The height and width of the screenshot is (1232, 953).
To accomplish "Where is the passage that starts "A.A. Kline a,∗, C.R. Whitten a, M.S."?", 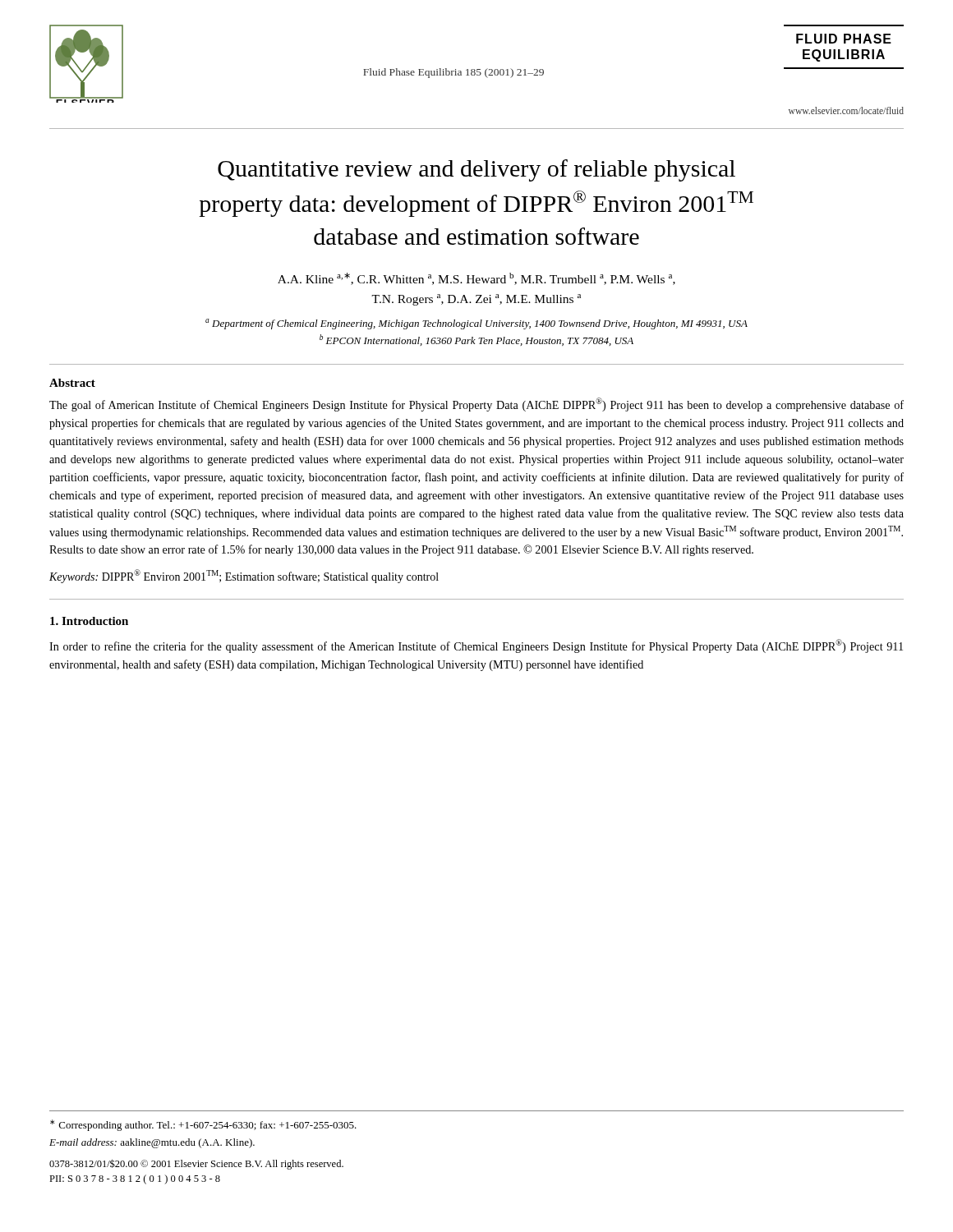I will [476, 288].
